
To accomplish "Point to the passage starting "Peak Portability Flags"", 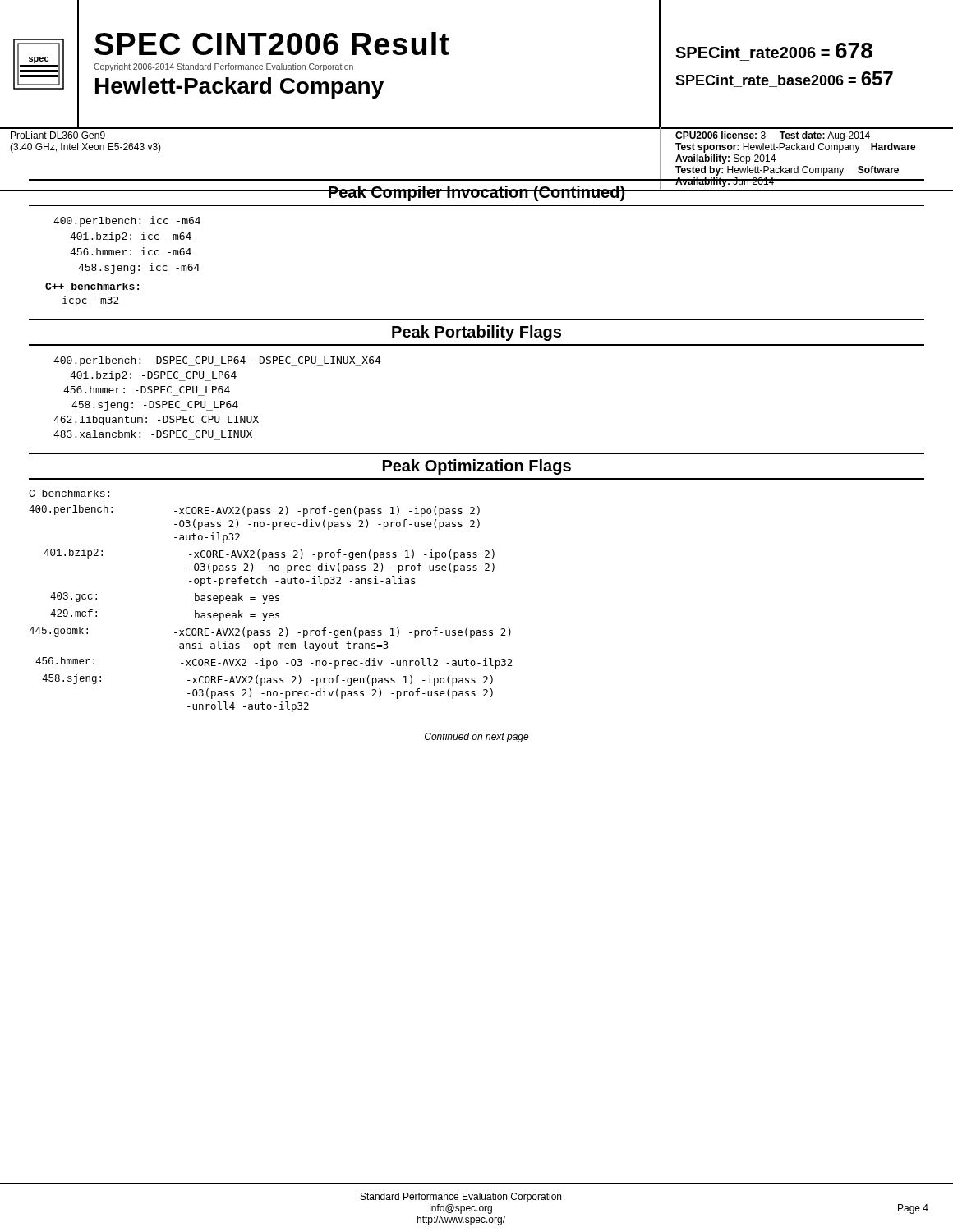I will point(476,332).
